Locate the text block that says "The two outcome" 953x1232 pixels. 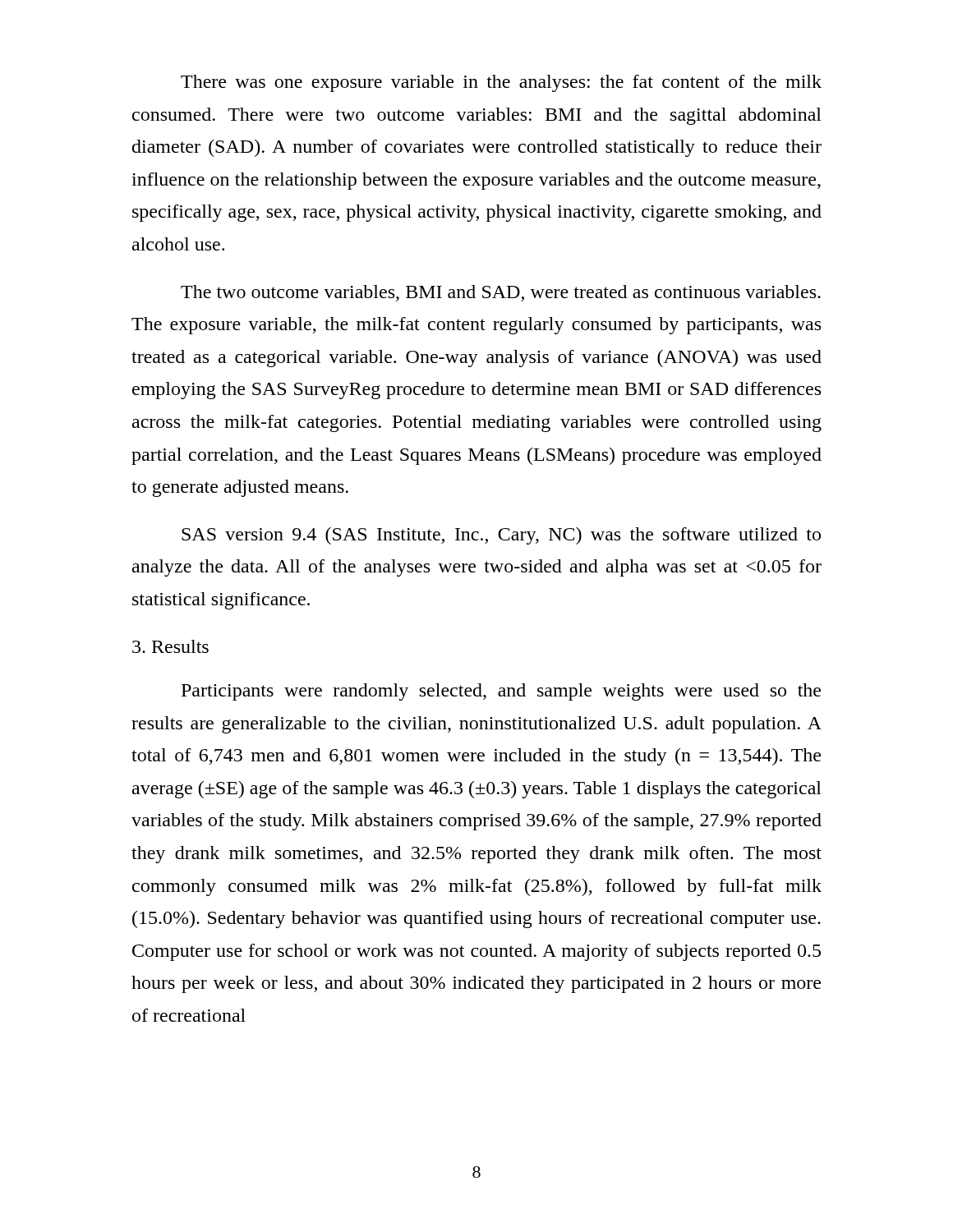coord(476,389)
